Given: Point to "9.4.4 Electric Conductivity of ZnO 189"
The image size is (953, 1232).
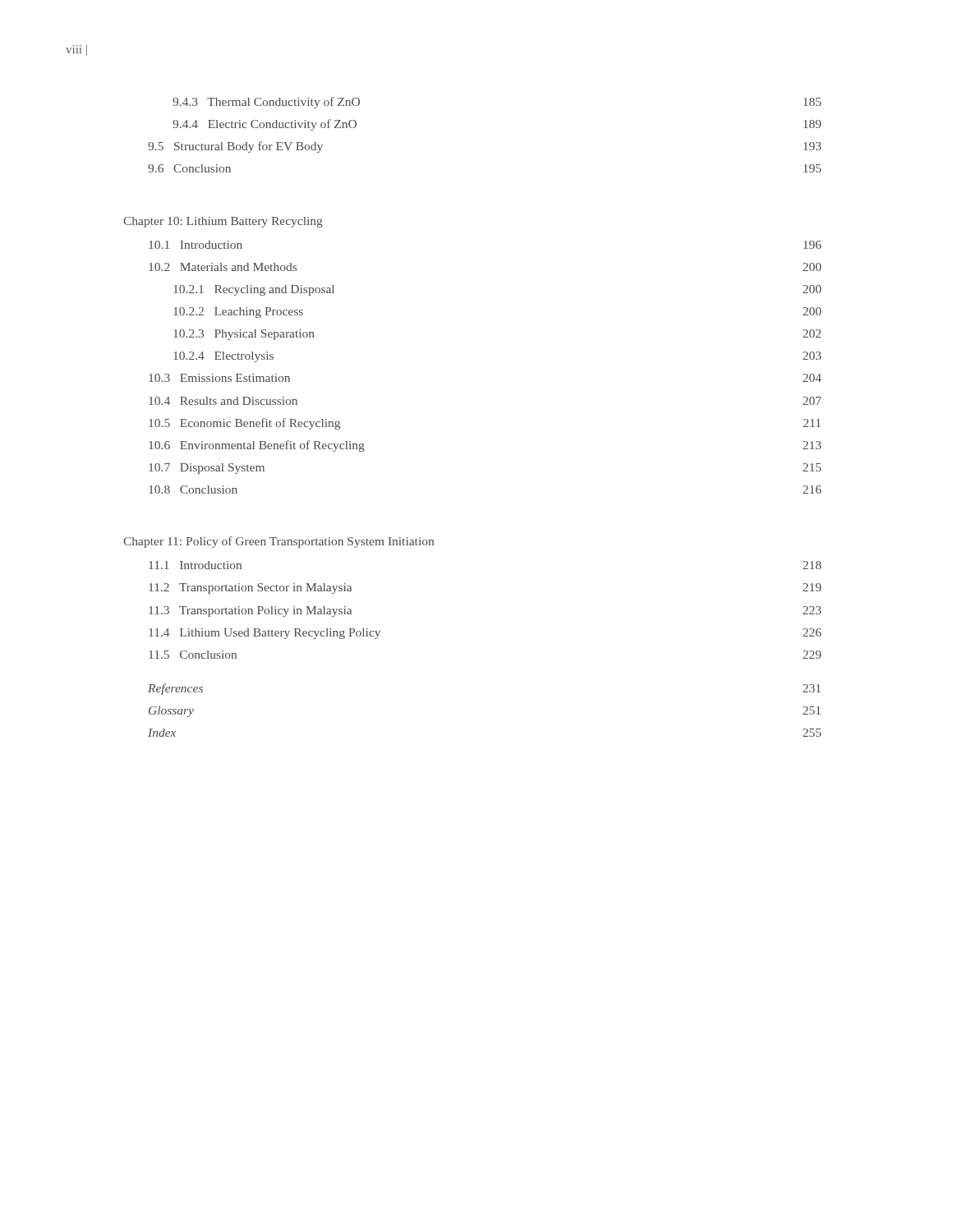Looking at the screenshot, I should click(x=261, y=124).
